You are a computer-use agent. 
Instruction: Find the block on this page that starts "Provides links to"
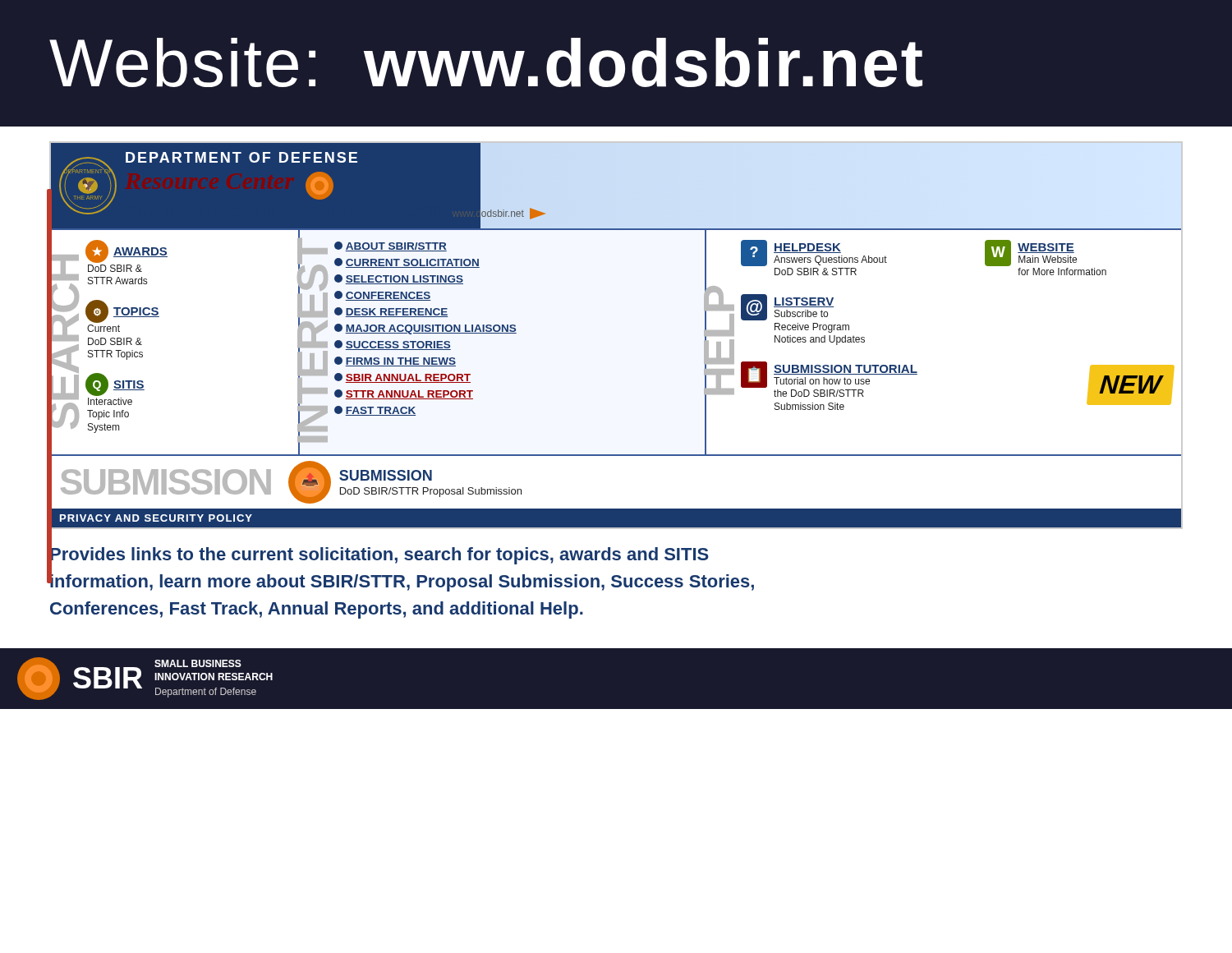click(x=402, y=581)
